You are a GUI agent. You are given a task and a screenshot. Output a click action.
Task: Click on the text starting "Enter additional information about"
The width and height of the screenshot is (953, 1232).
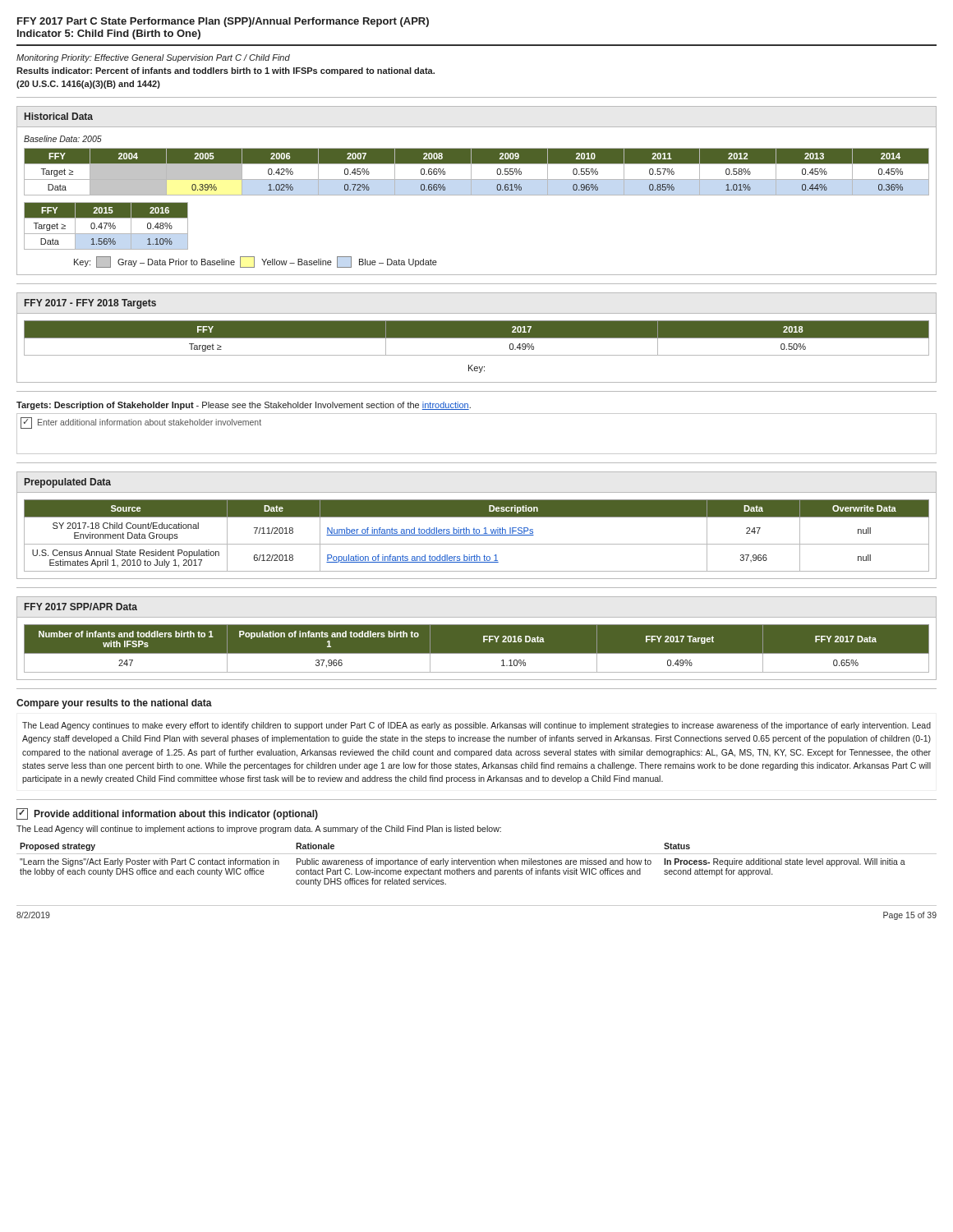pos(141,423)
